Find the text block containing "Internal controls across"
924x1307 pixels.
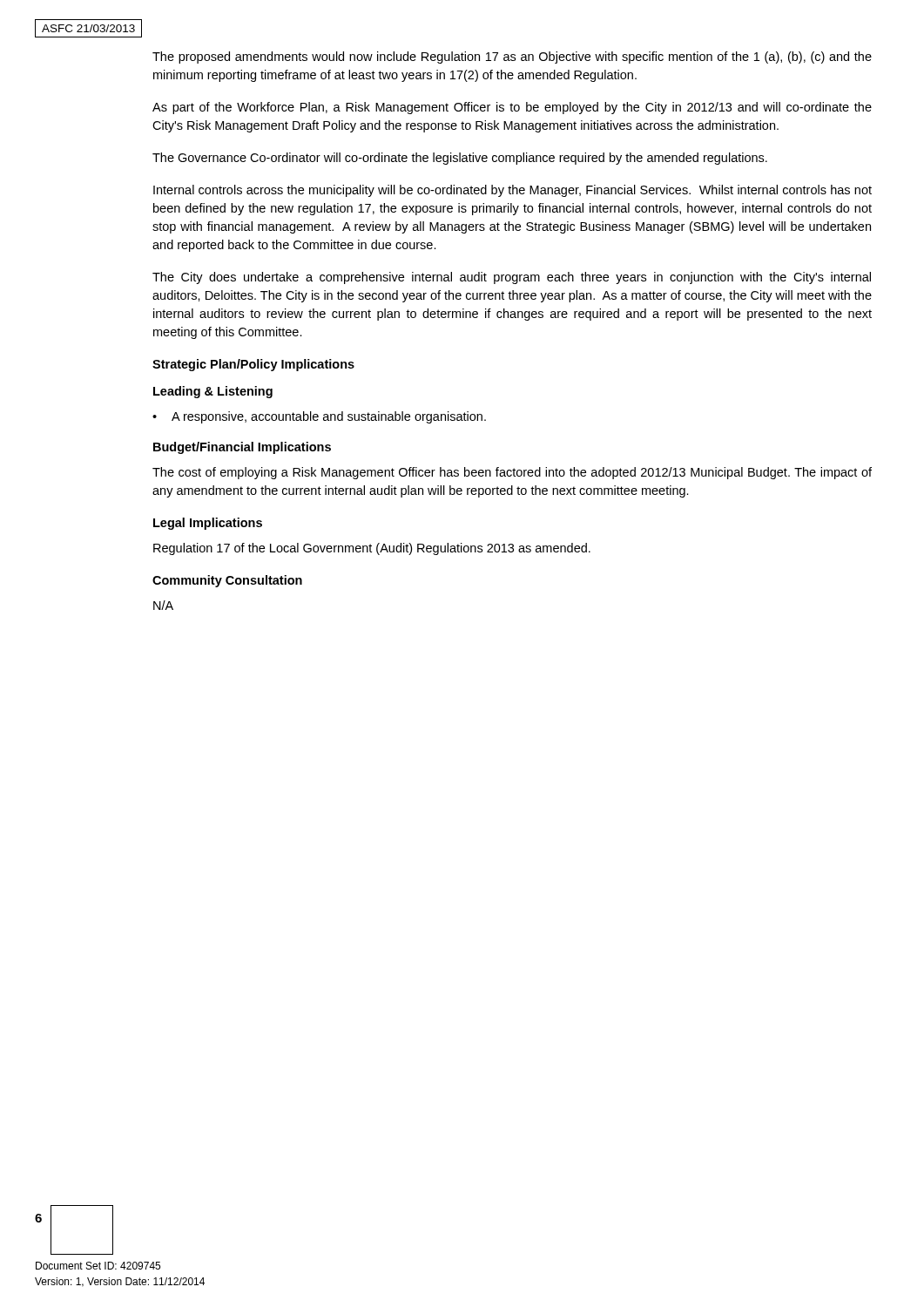tap(512, 218)
